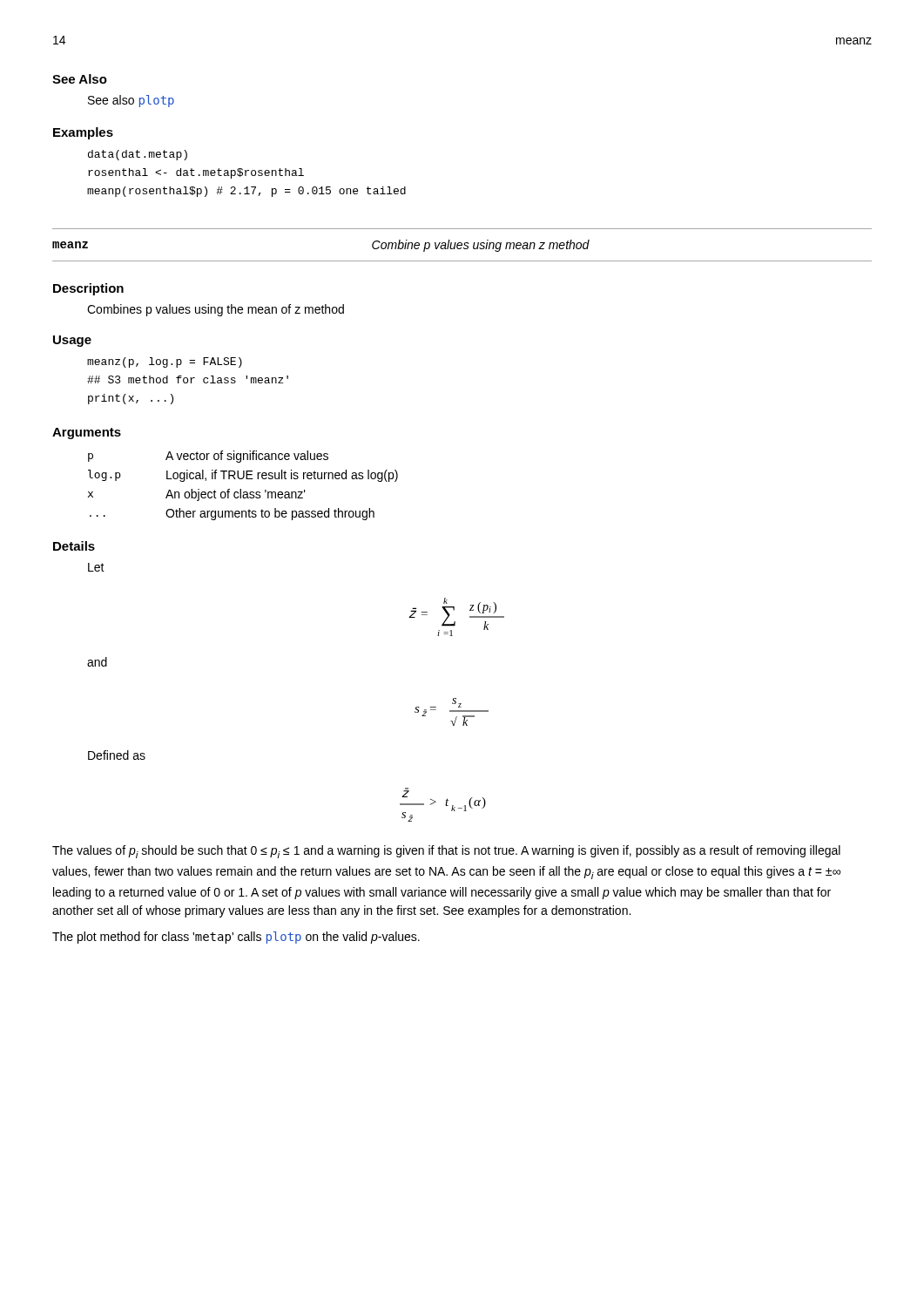The height and width of the screenshot is (1307, 924).
Task: Find the formula that reads "z̄ s z̄"
Action: point(462,802)
